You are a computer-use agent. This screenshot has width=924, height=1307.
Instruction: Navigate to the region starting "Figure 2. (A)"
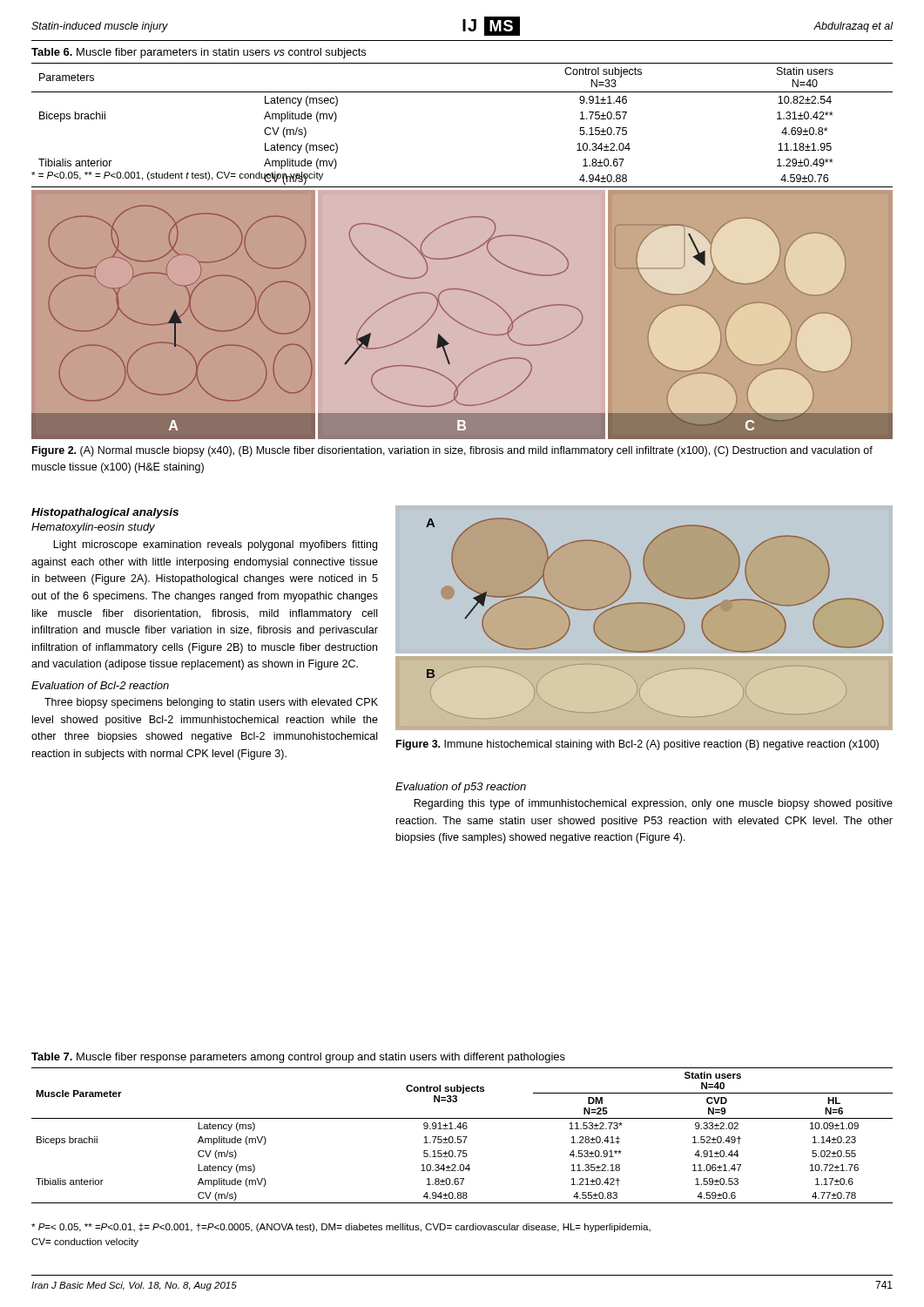(x=452, y=459)
